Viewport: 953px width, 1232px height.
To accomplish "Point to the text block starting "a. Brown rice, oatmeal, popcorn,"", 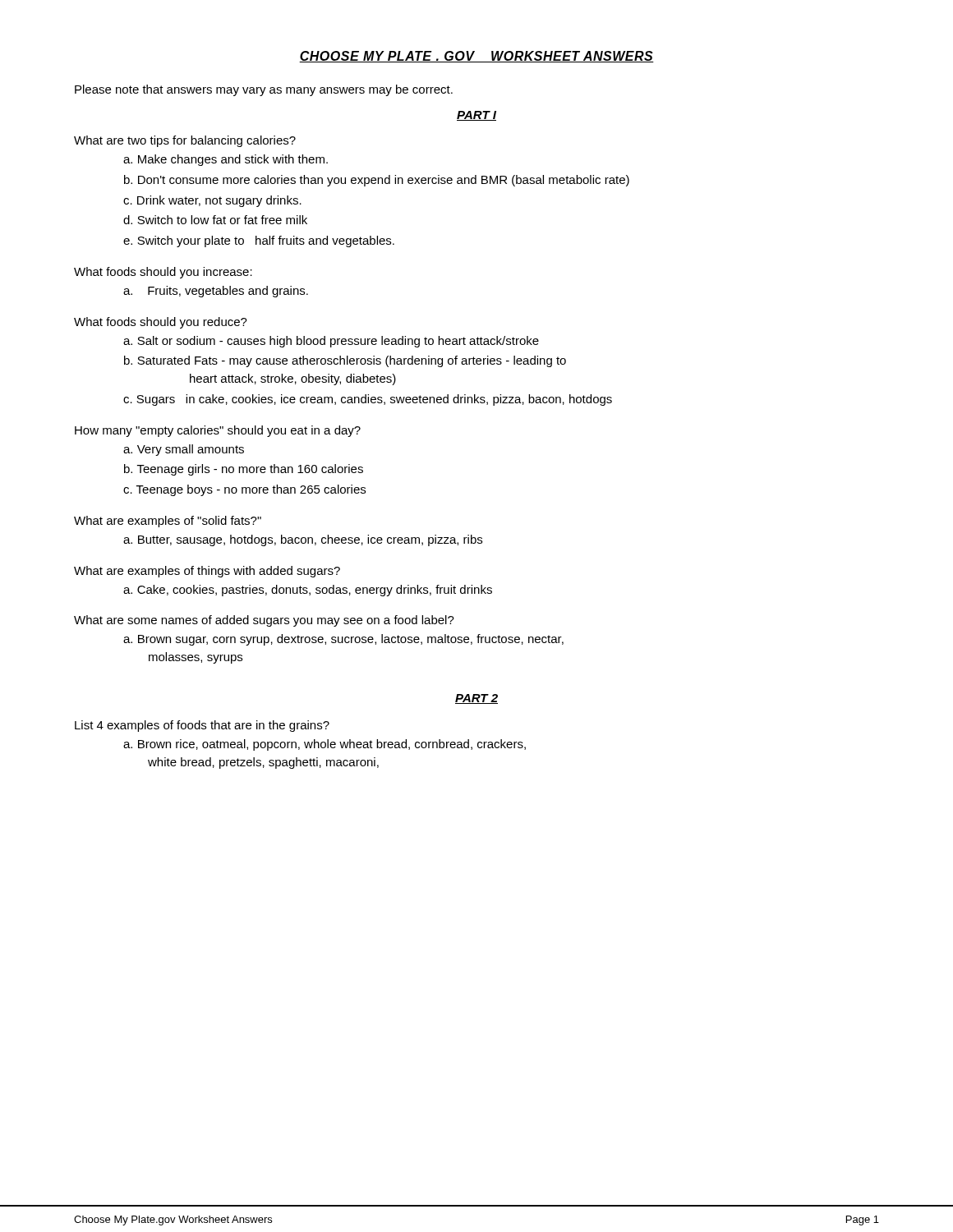I will pos(325,754).
